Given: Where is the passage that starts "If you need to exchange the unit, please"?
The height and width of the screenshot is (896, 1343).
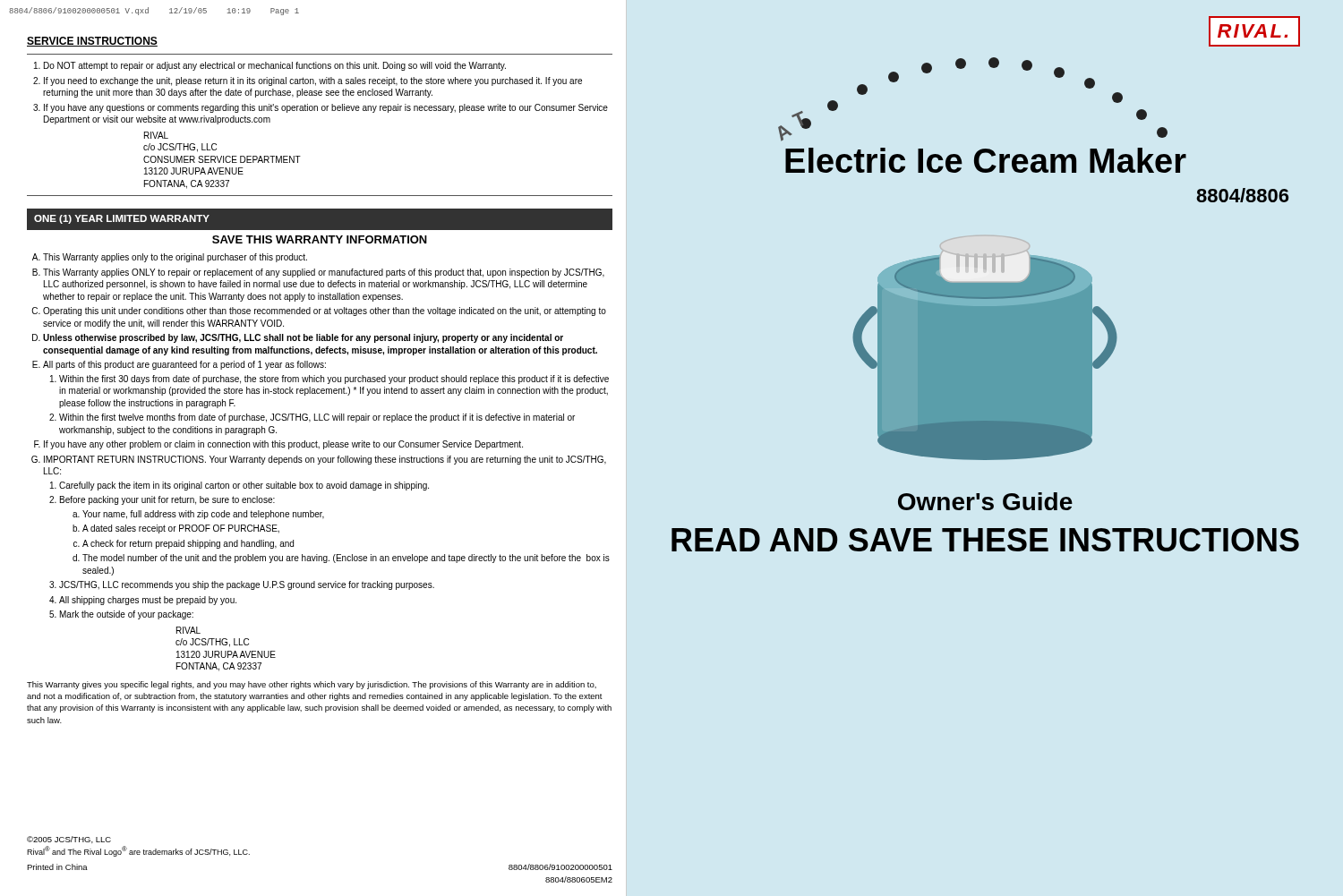Looking at the screenshot, I should (328, 87).
